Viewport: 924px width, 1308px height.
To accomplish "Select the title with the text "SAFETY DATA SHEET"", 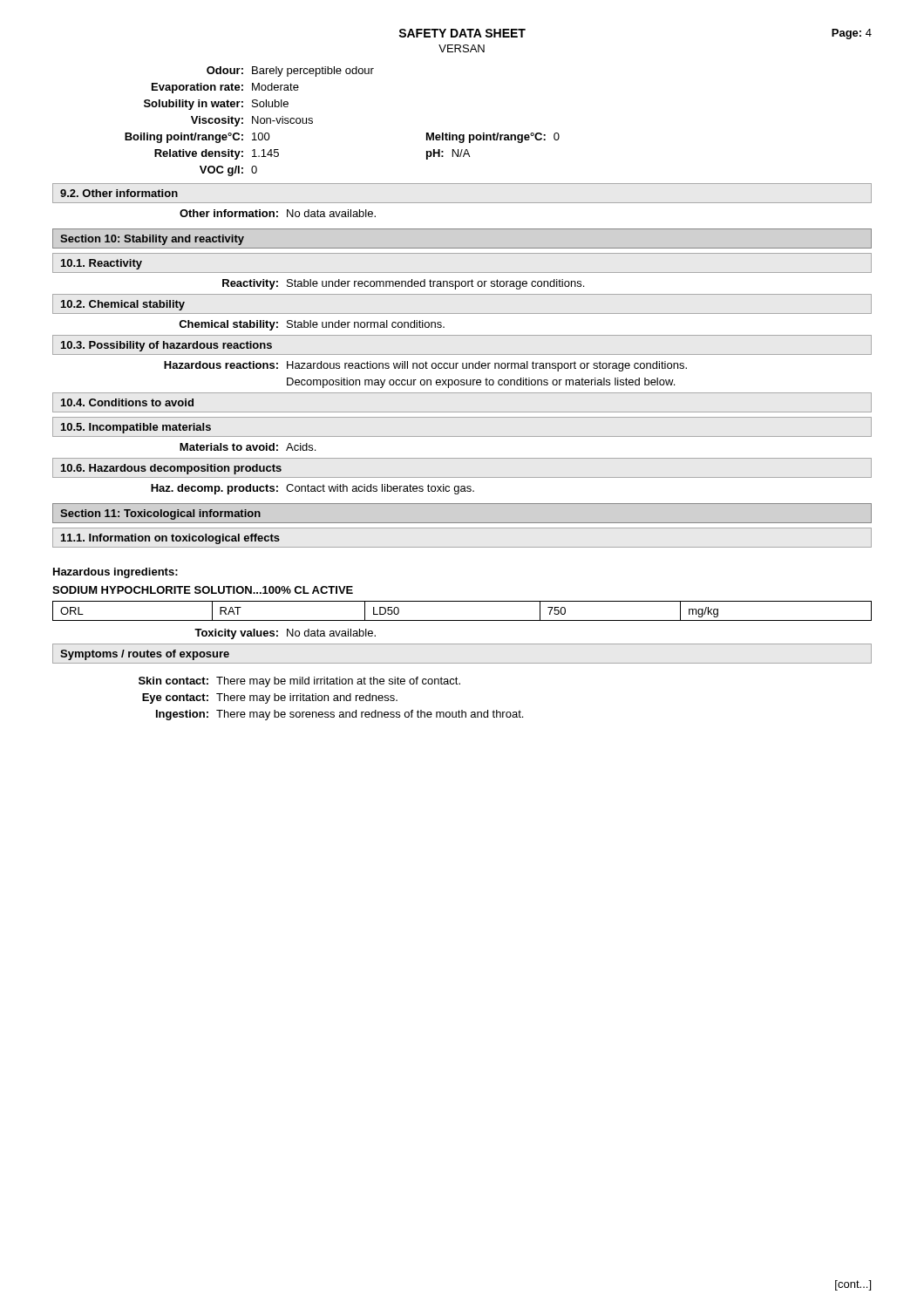I will point(462,33).
